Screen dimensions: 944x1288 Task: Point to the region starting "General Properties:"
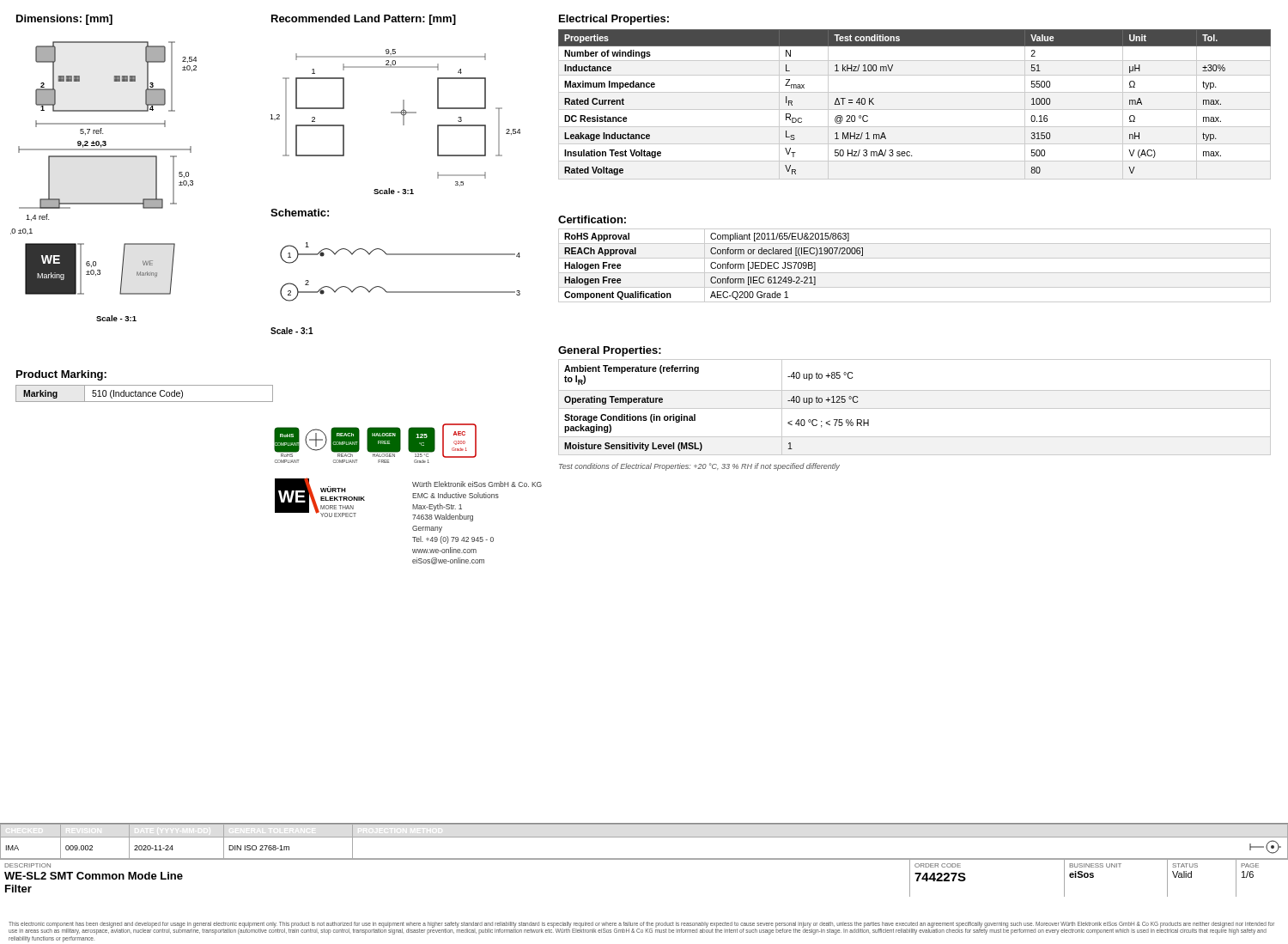pos(610,350)
